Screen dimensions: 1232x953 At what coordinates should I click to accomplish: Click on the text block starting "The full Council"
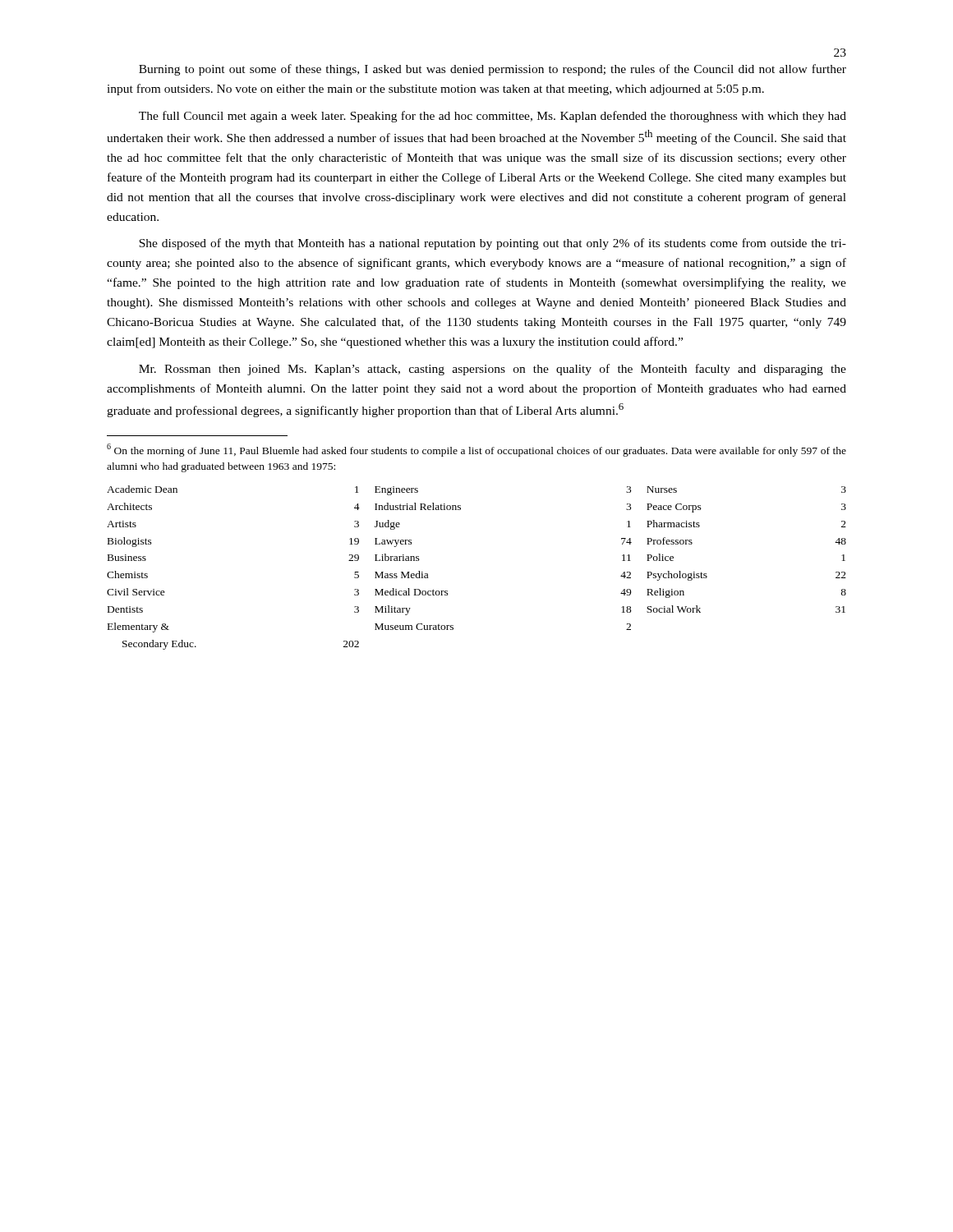(476, 166)
